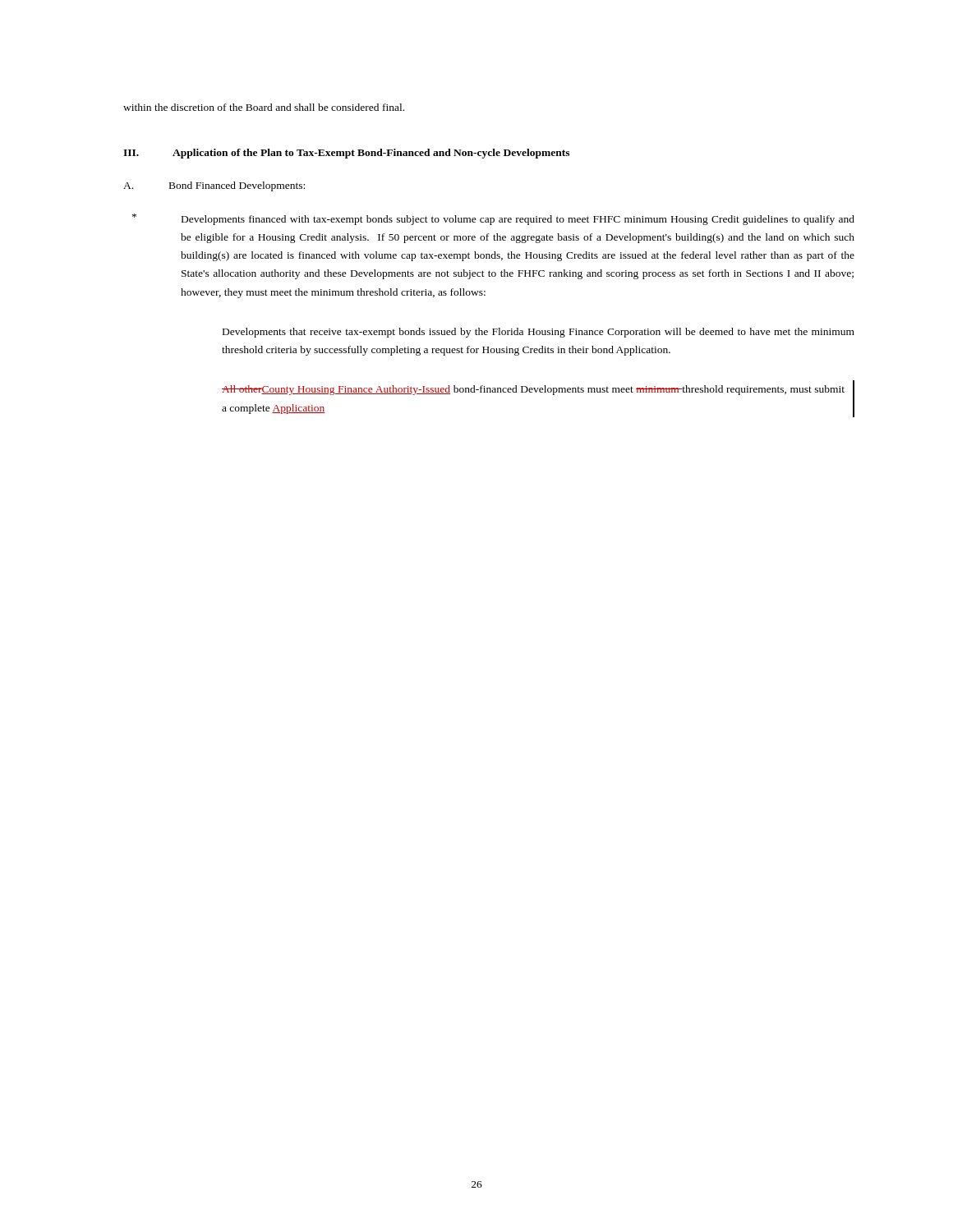The image size is (953, 1232).
Task: Find "A. Bond Financed Developments:" on this page
Action: tap(215, 185)
